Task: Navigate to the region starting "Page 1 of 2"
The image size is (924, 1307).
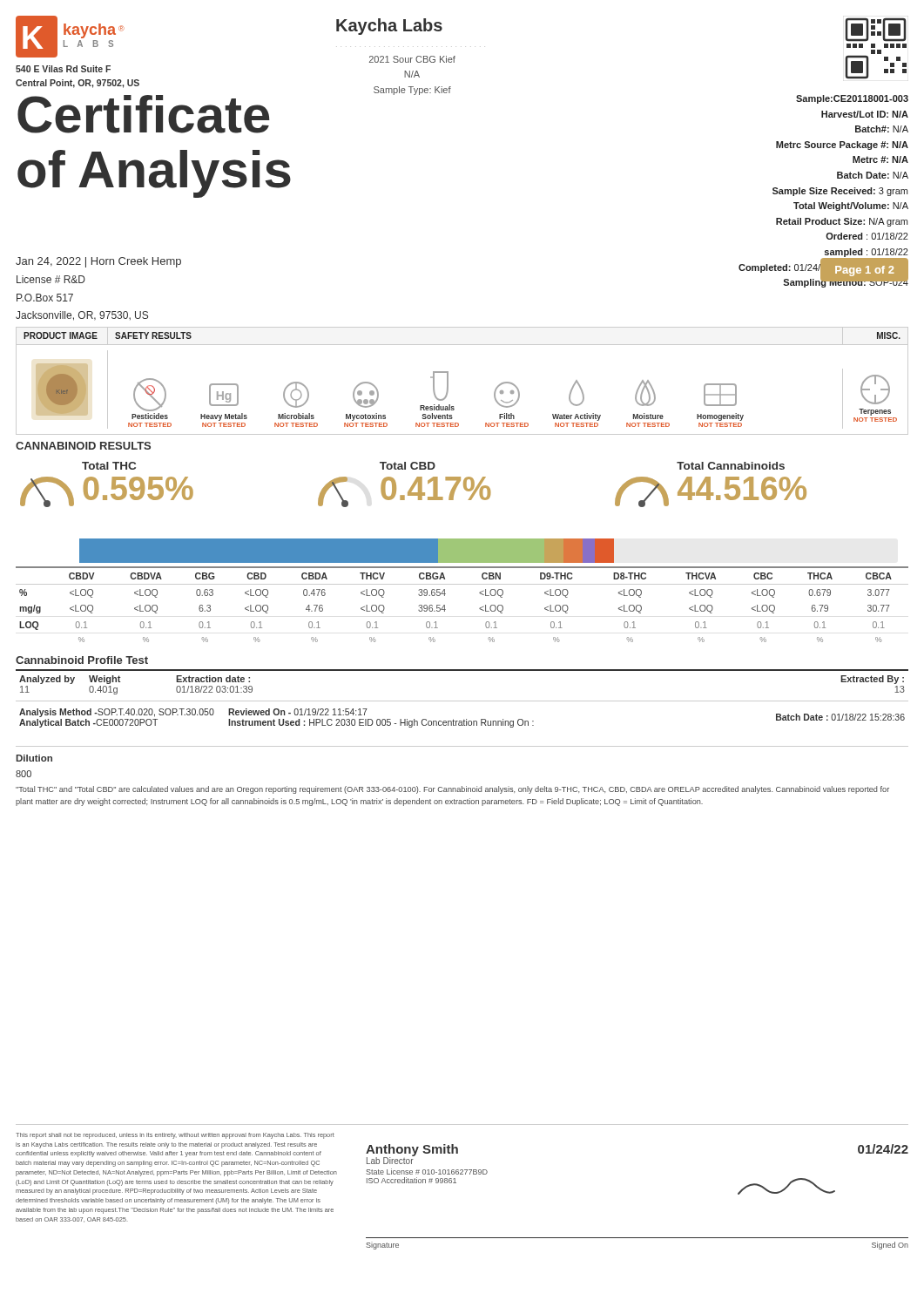Action: tap(865, 270)
